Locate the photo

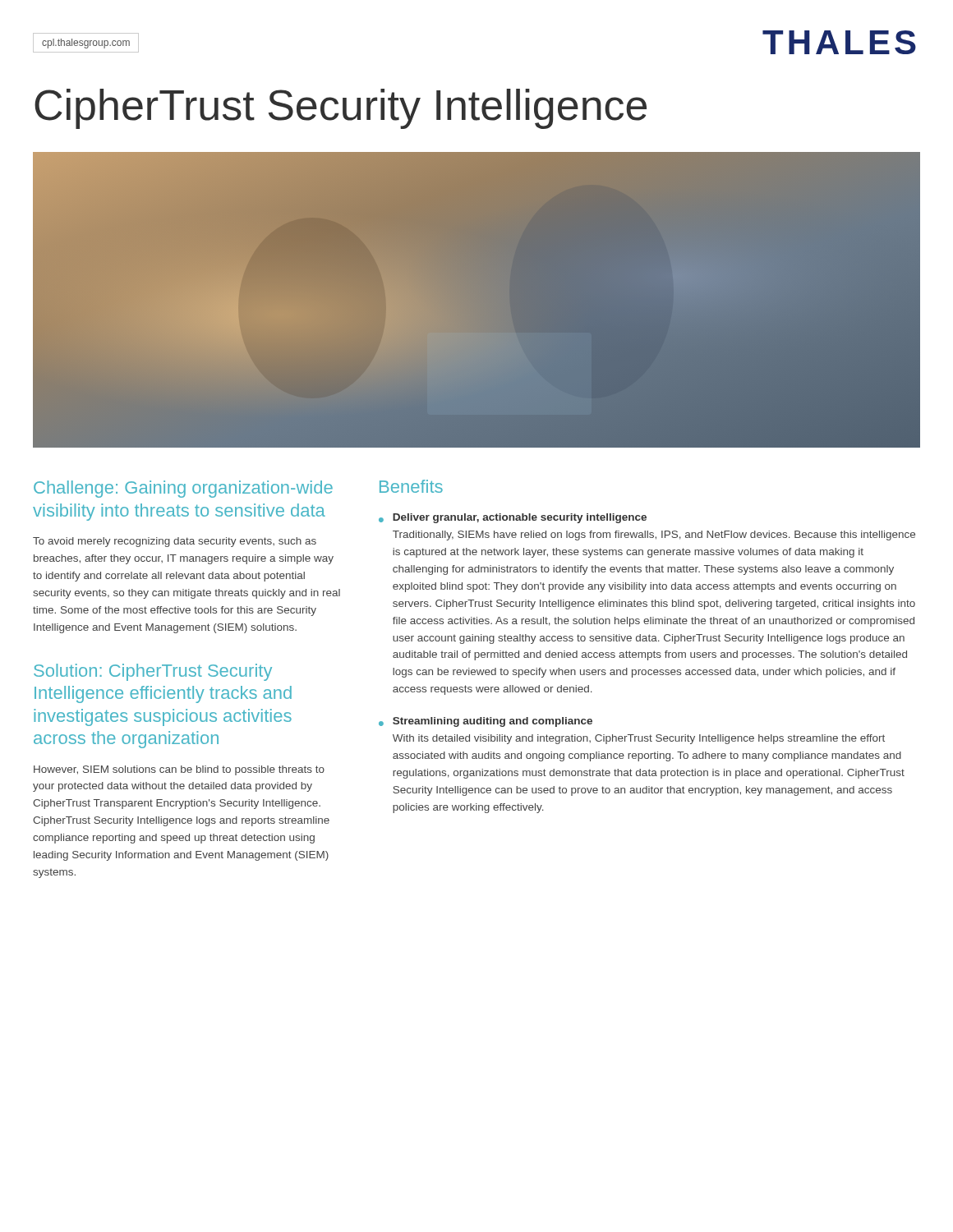476,300
